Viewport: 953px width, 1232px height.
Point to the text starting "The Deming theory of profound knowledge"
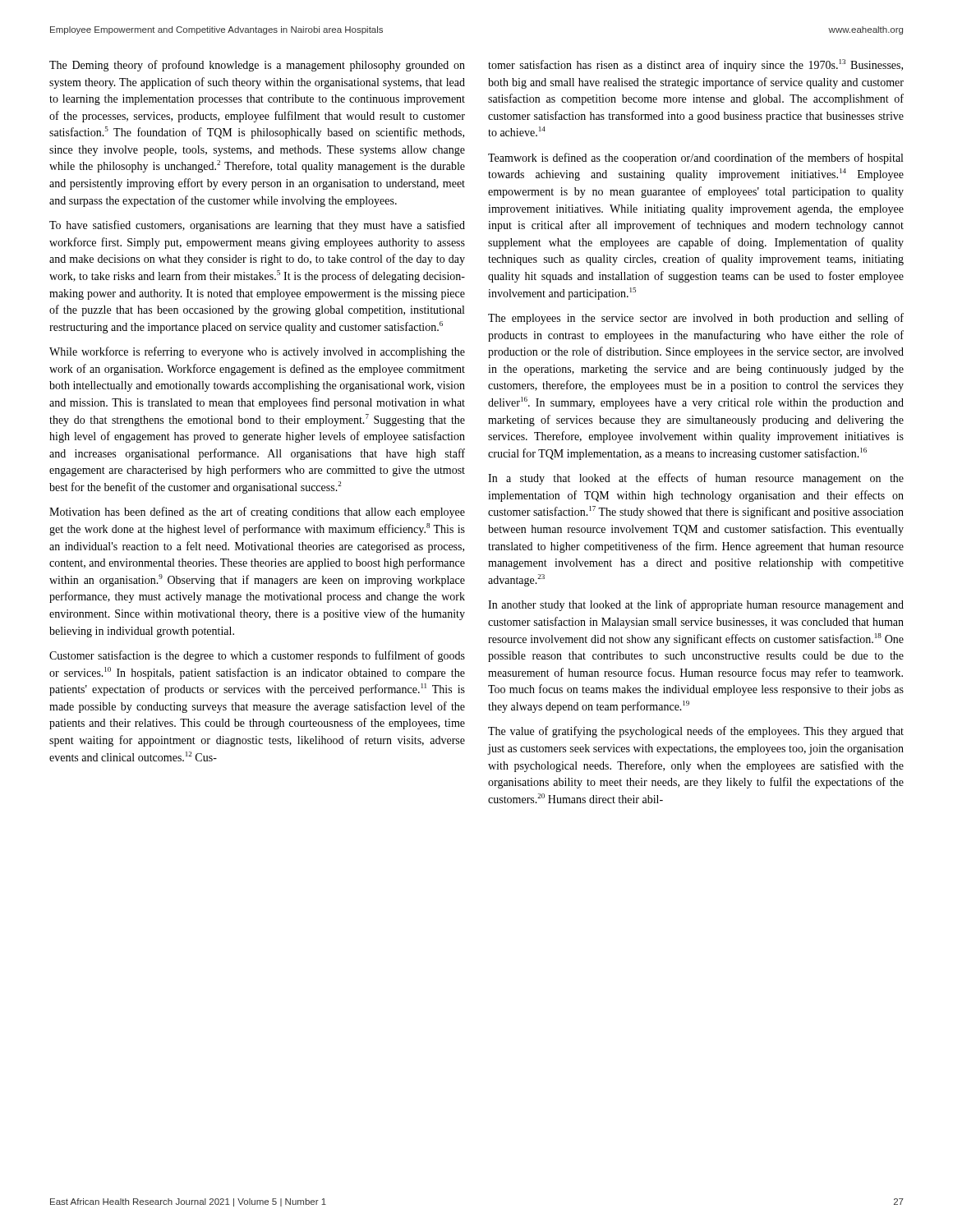[x=257, y=134]
